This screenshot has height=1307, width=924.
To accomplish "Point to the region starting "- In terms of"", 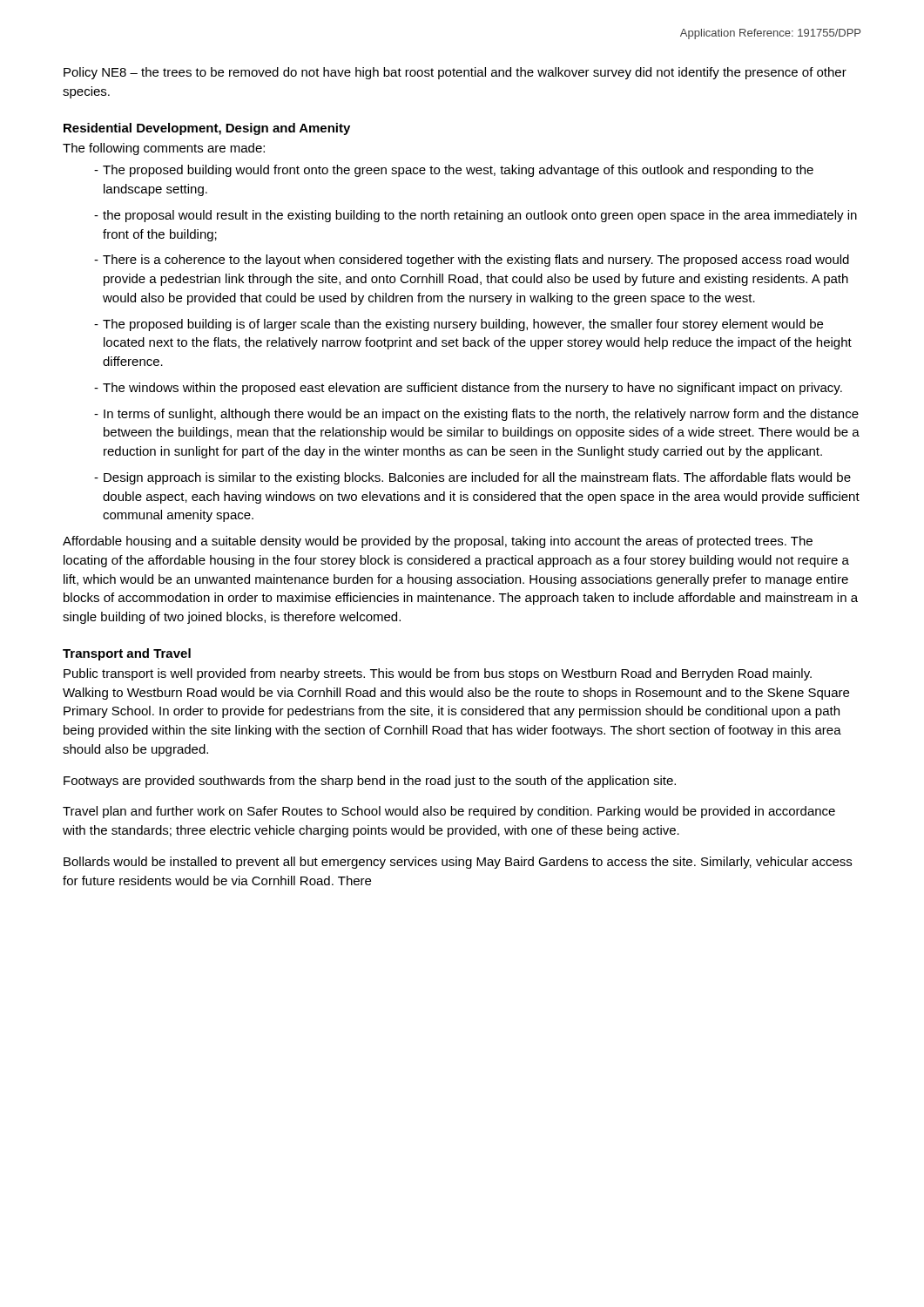I will 470,432.
